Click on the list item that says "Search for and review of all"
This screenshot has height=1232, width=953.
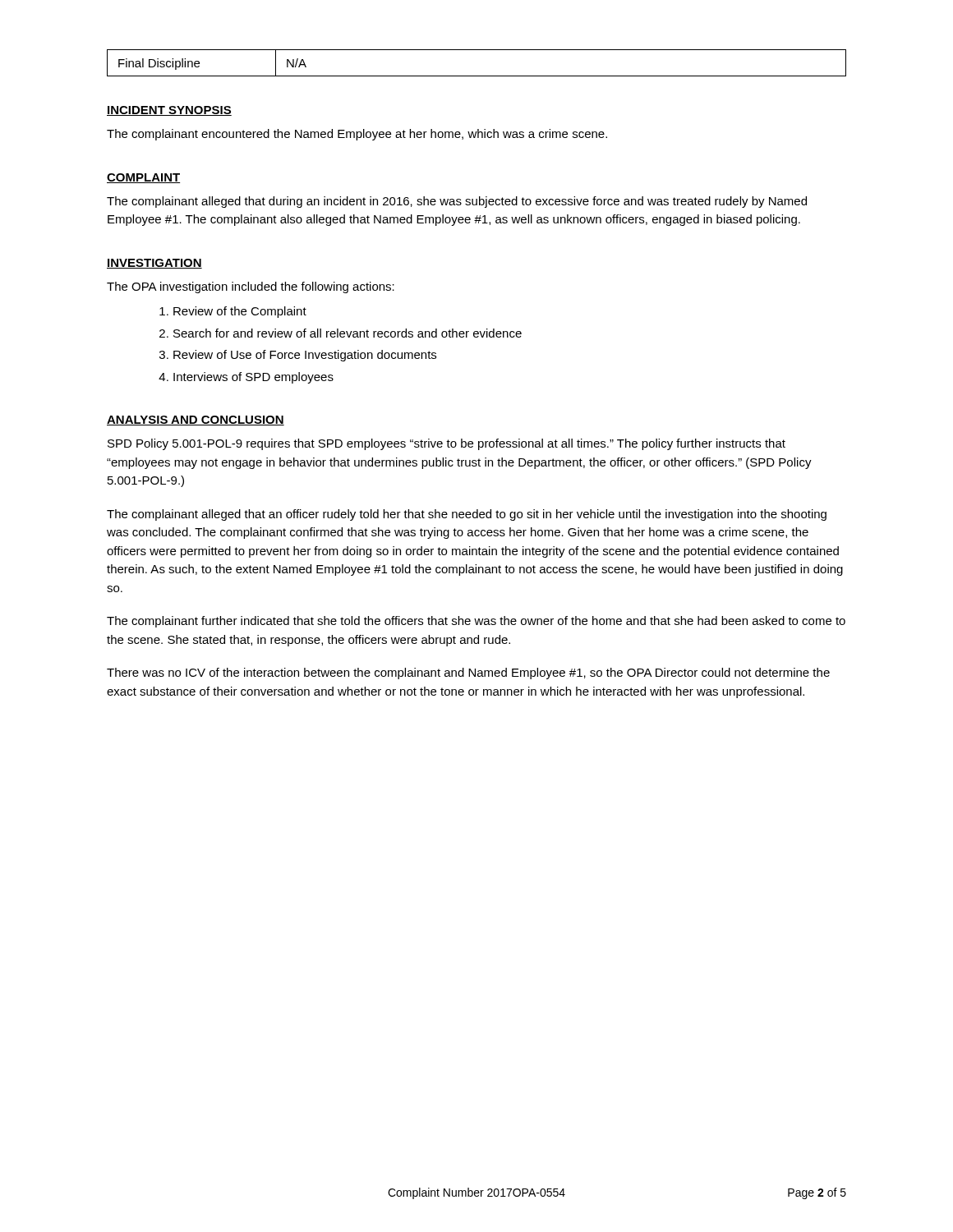(347, 333)
